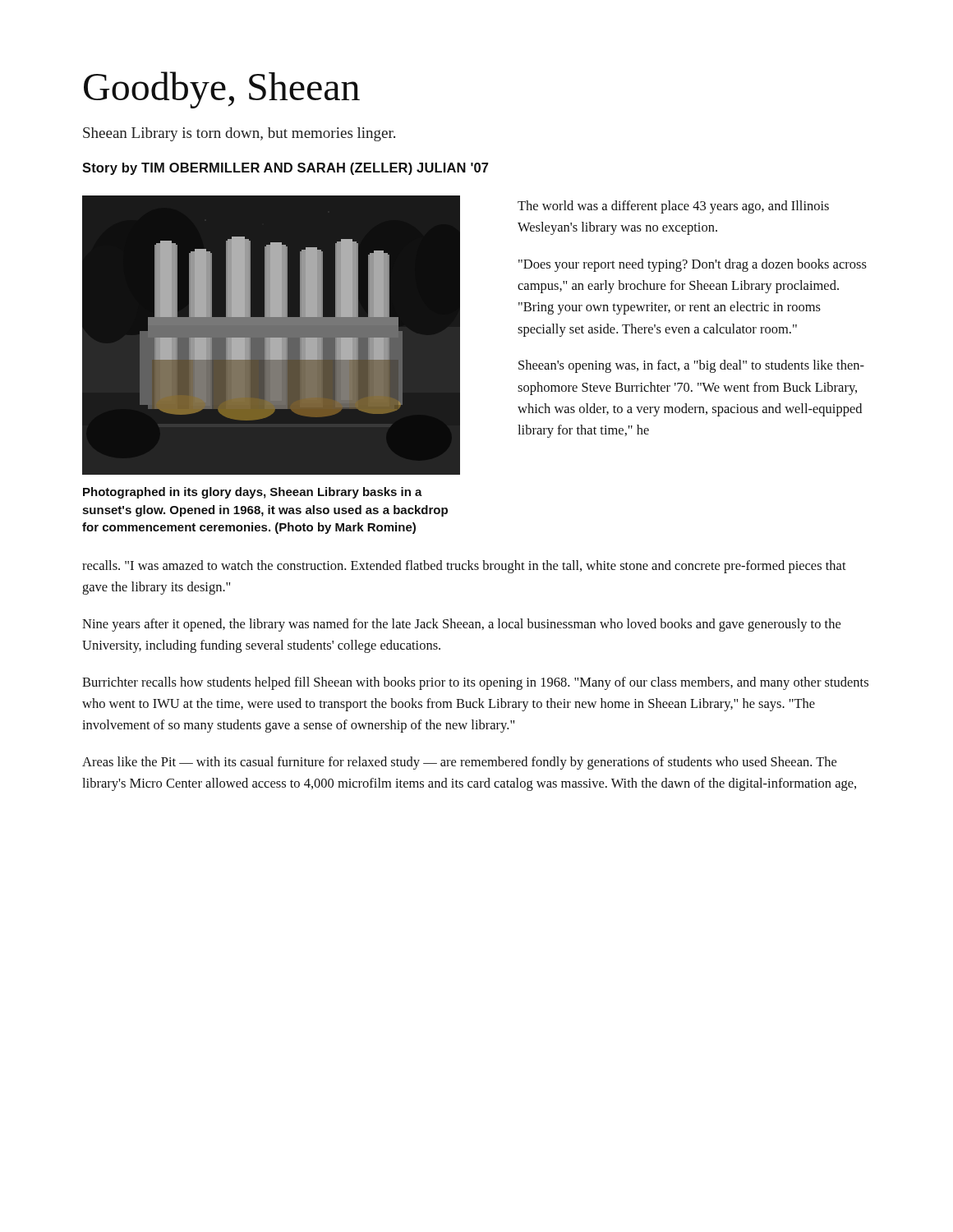953x1232 pixels.
Task: Point to the text block starting "Photographed in its glory"
Action: (x=271, y=510)
